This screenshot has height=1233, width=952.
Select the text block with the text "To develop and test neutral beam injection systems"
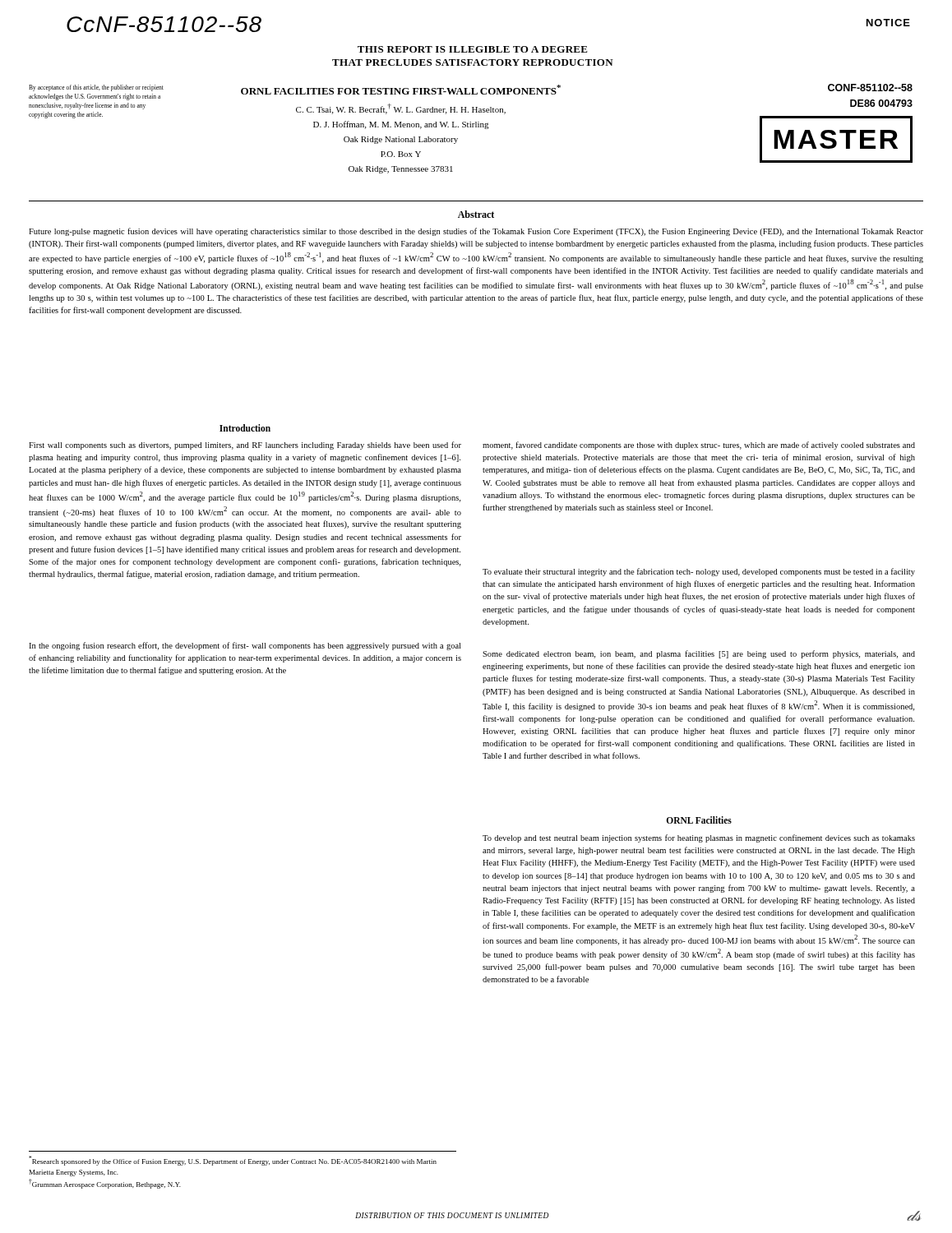pos(699,909)
